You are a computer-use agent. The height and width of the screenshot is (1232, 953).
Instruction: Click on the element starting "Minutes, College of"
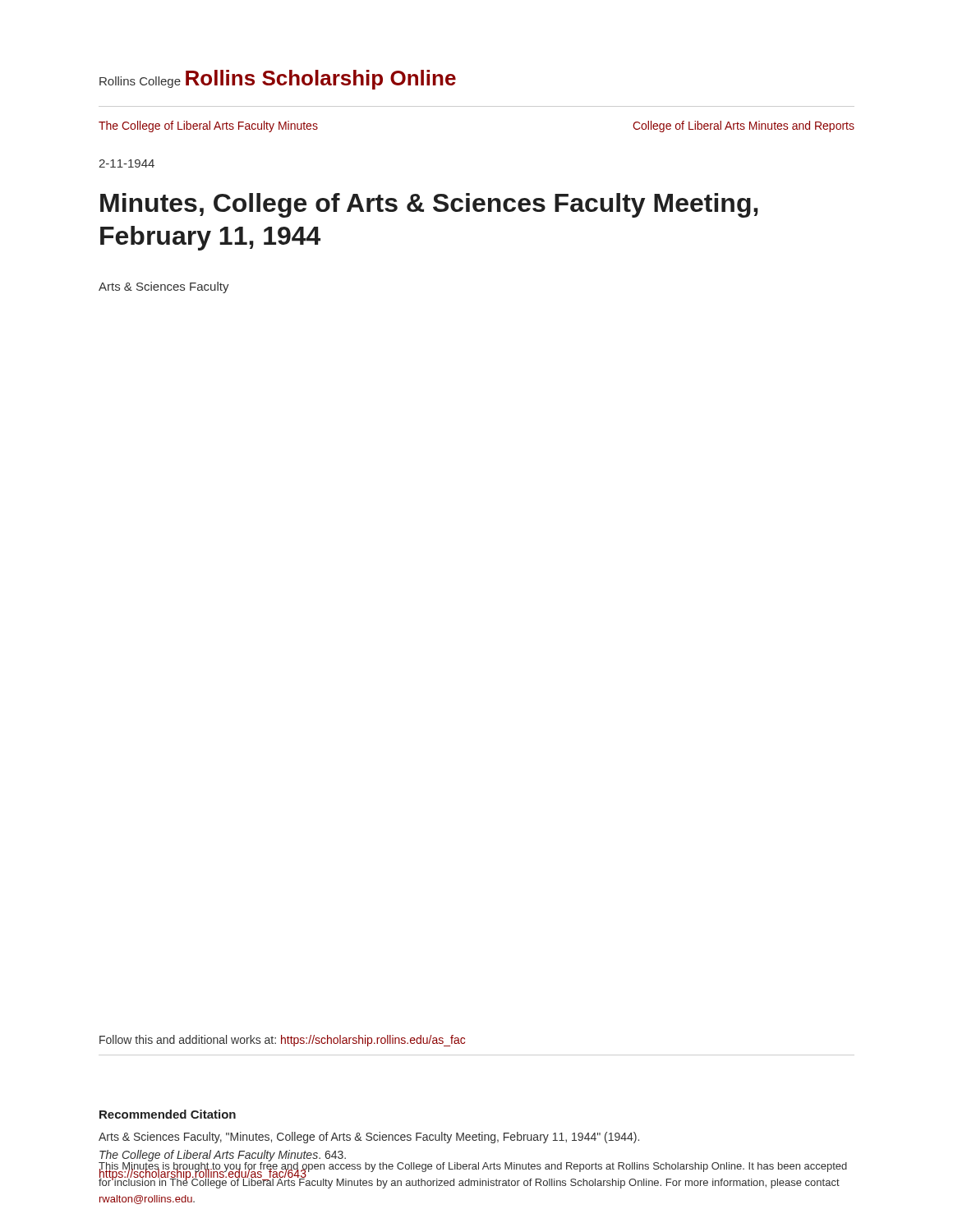[476, 219]
